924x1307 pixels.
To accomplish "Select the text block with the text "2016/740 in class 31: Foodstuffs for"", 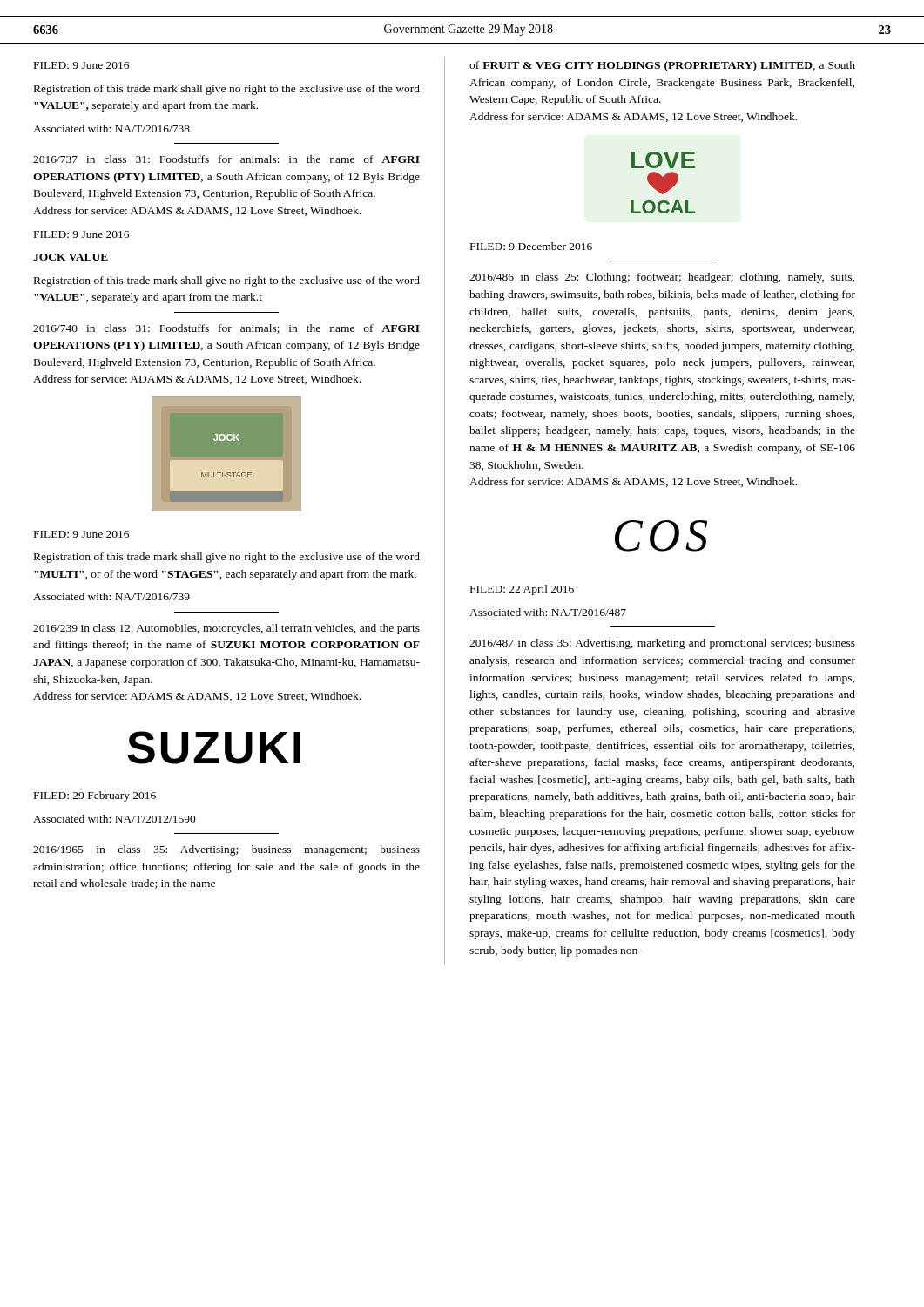I will click(226, 354).
